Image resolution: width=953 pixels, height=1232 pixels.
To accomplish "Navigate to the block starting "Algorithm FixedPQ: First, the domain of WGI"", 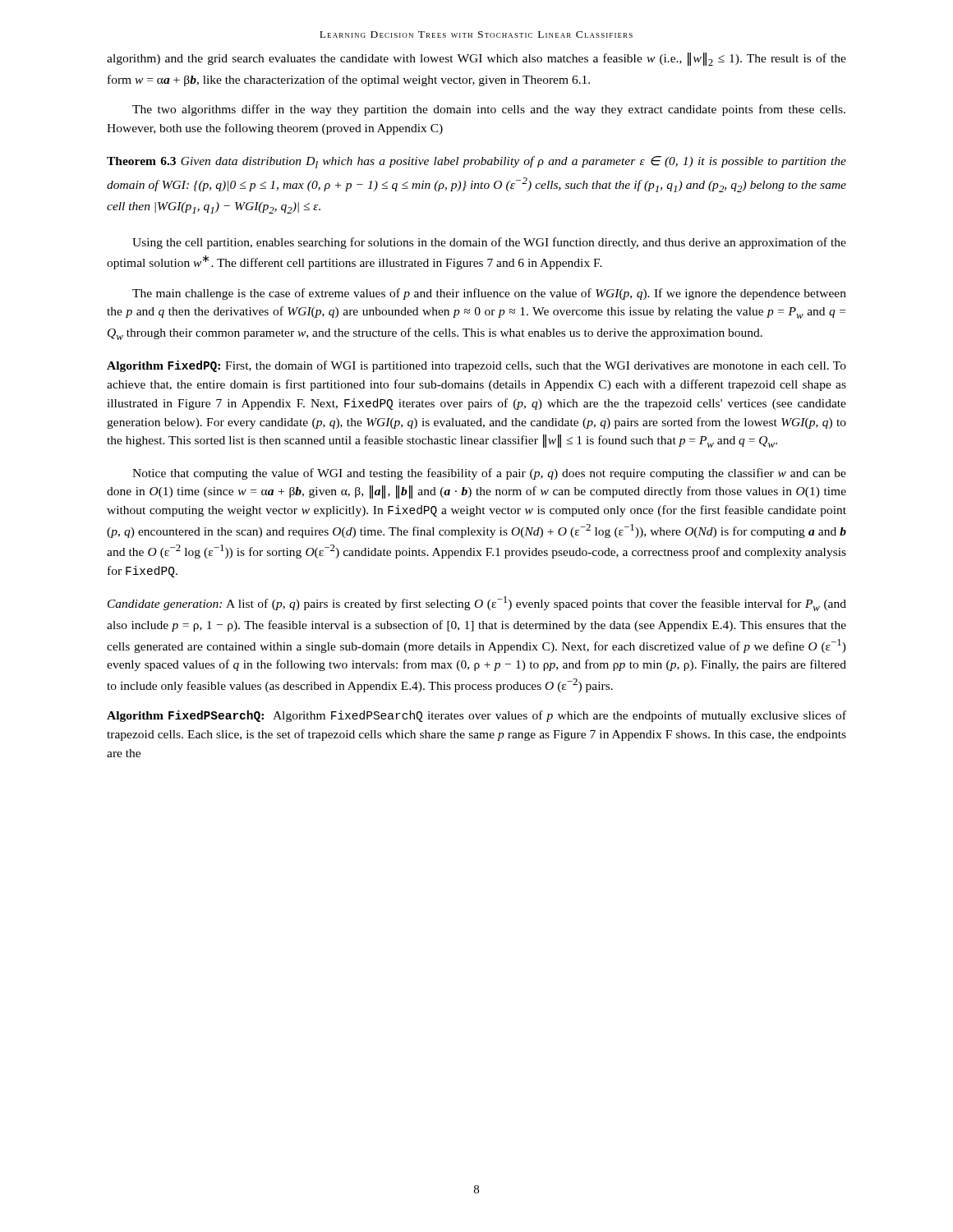I will [x=476, y=405].
